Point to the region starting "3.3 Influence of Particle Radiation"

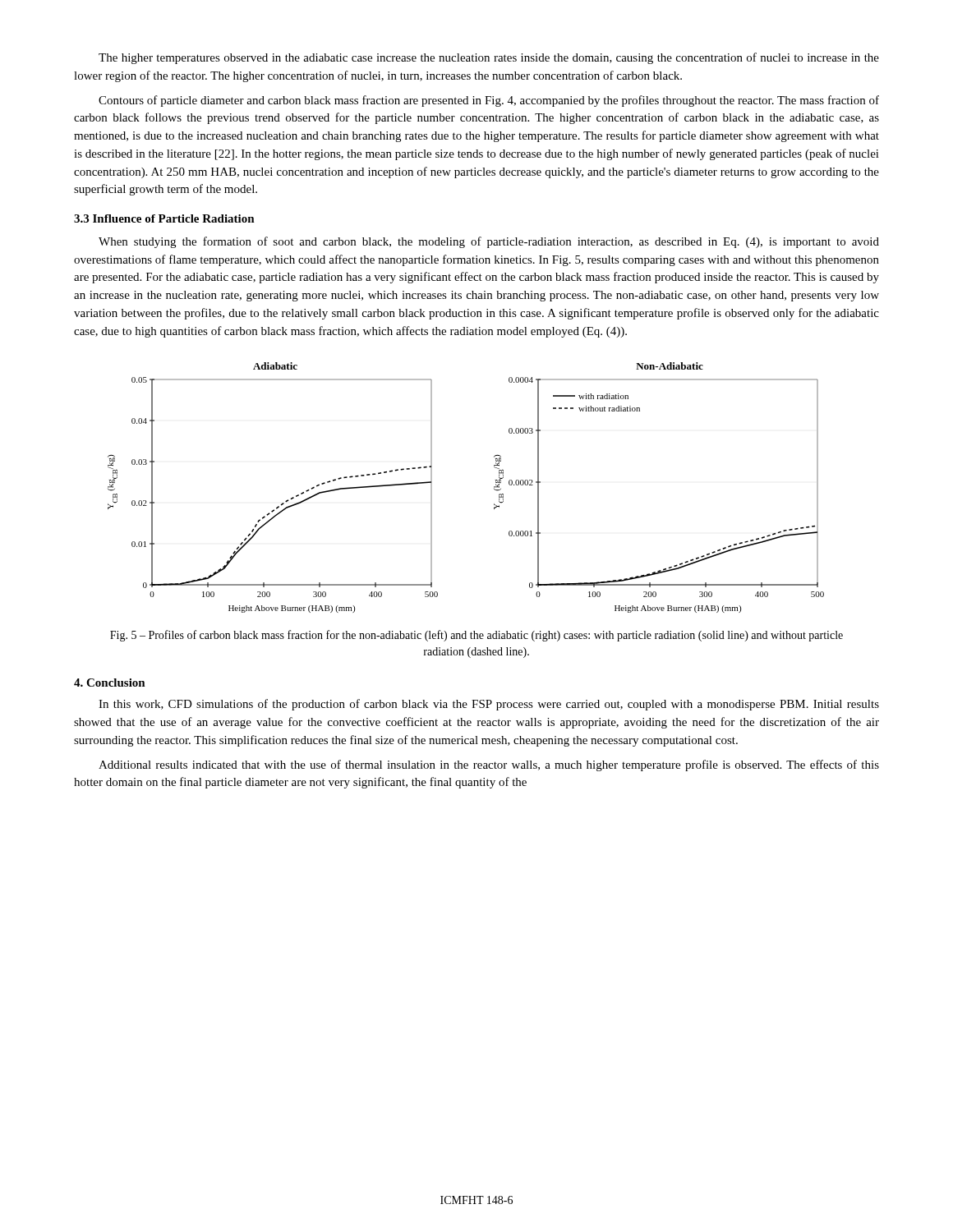tap(164, 218)
